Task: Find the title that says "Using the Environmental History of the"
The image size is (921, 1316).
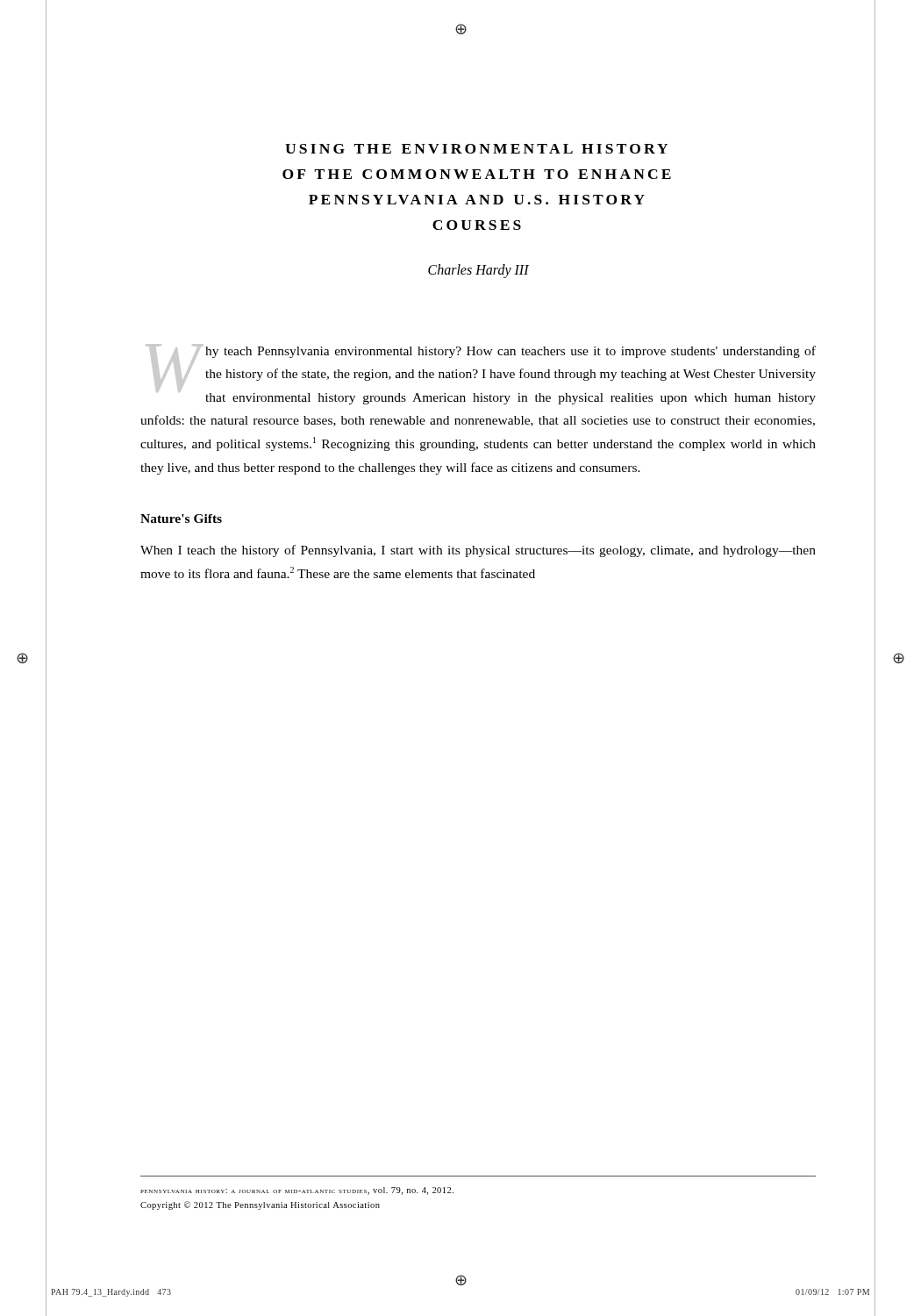Action: click(478, 187)
